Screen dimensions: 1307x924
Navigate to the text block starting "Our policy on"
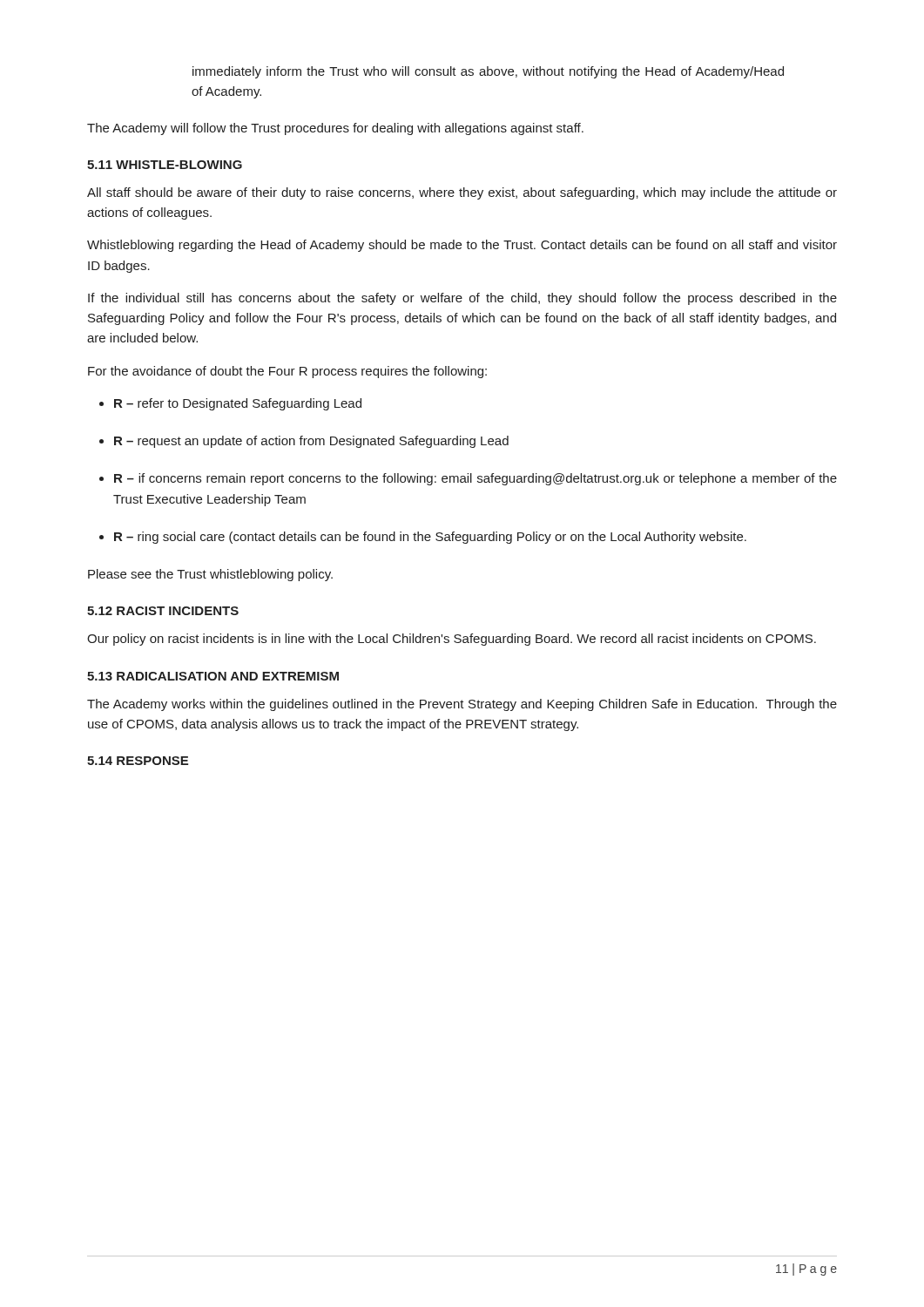click(462, 639)
